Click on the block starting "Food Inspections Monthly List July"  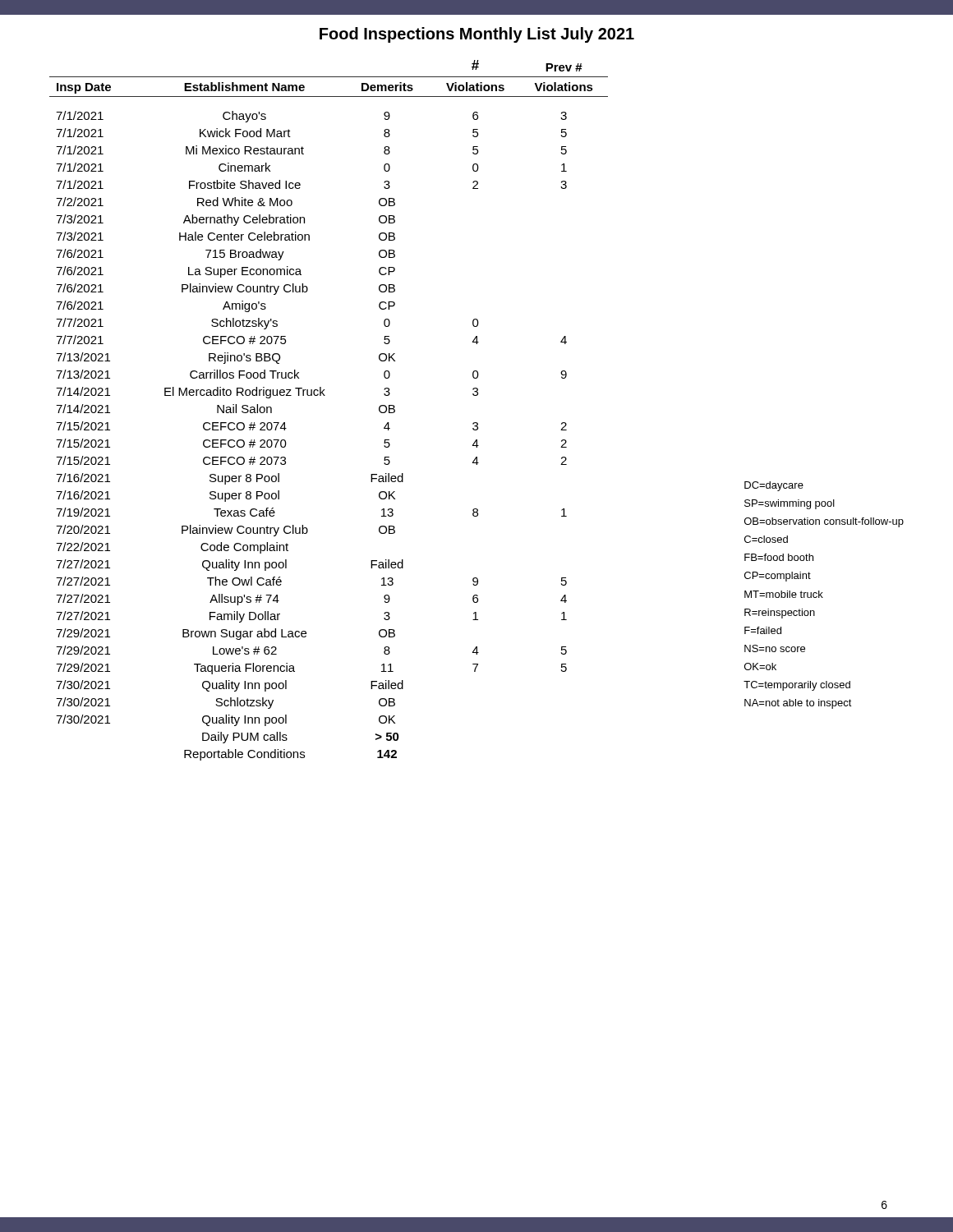(476, 34)
